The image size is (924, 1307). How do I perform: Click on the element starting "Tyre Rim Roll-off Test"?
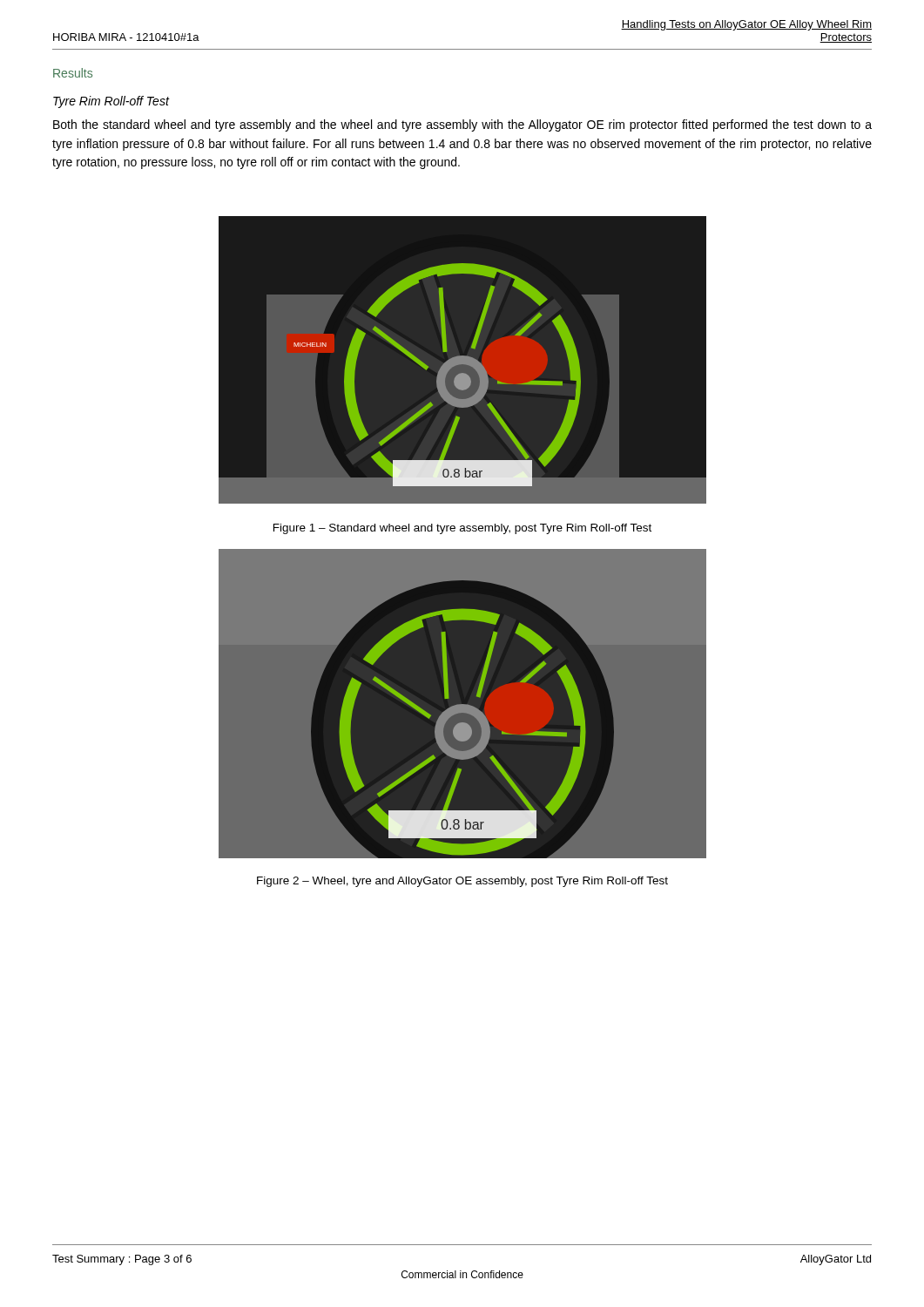[x=111, y=101]
